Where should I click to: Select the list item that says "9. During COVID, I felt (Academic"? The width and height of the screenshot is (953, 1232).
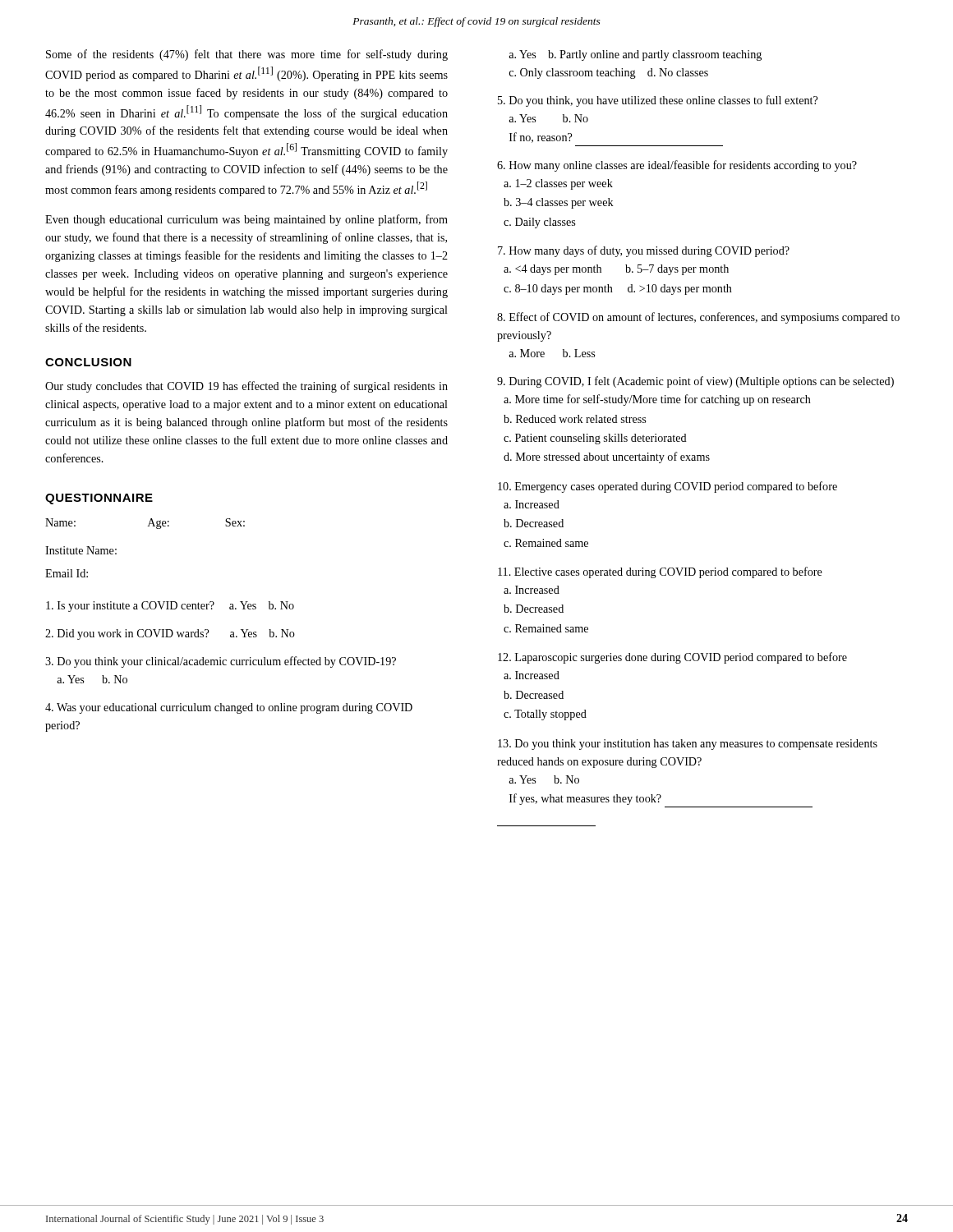tap(695, 382)
